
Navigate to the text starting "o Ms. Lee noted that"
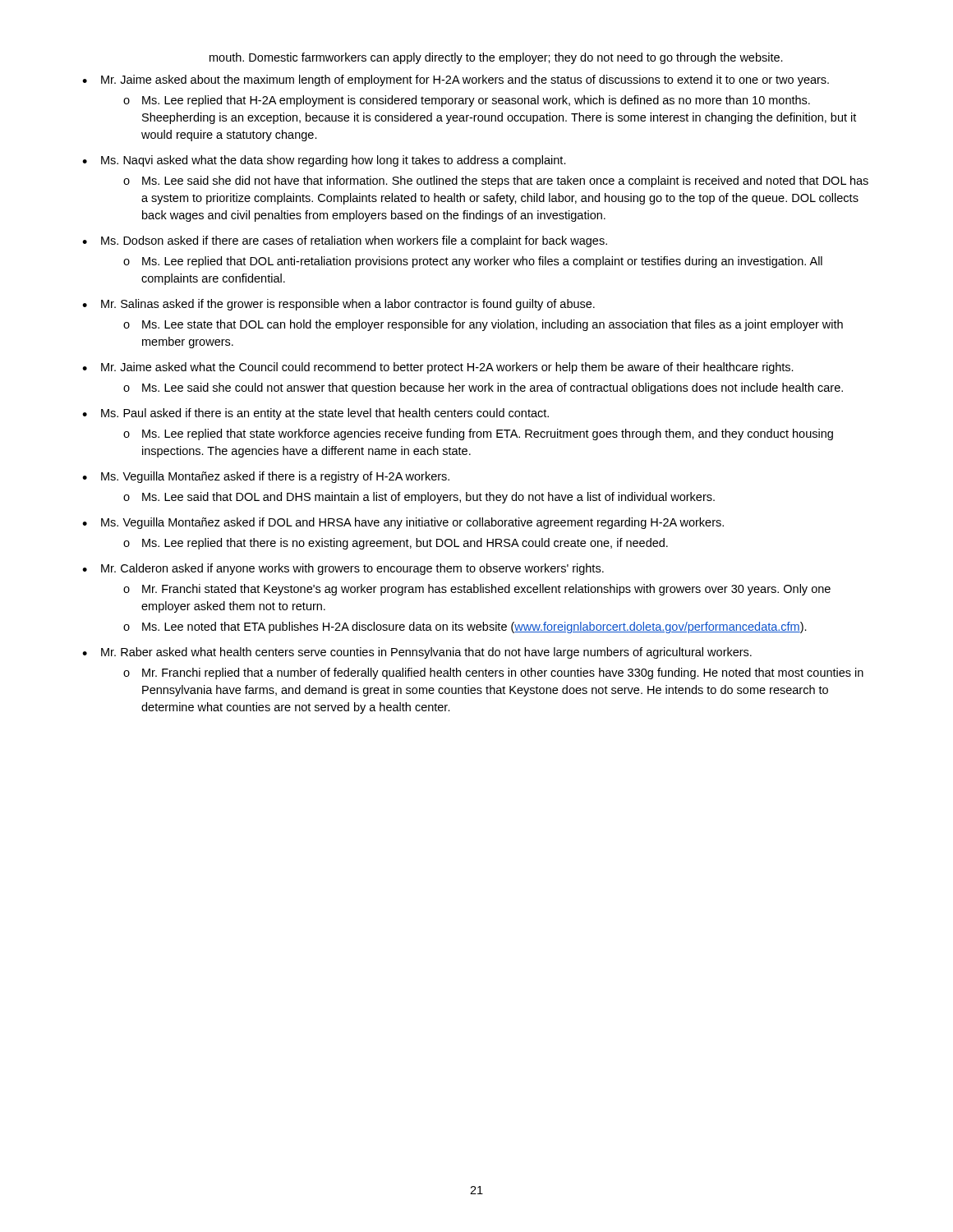point(497,627)
